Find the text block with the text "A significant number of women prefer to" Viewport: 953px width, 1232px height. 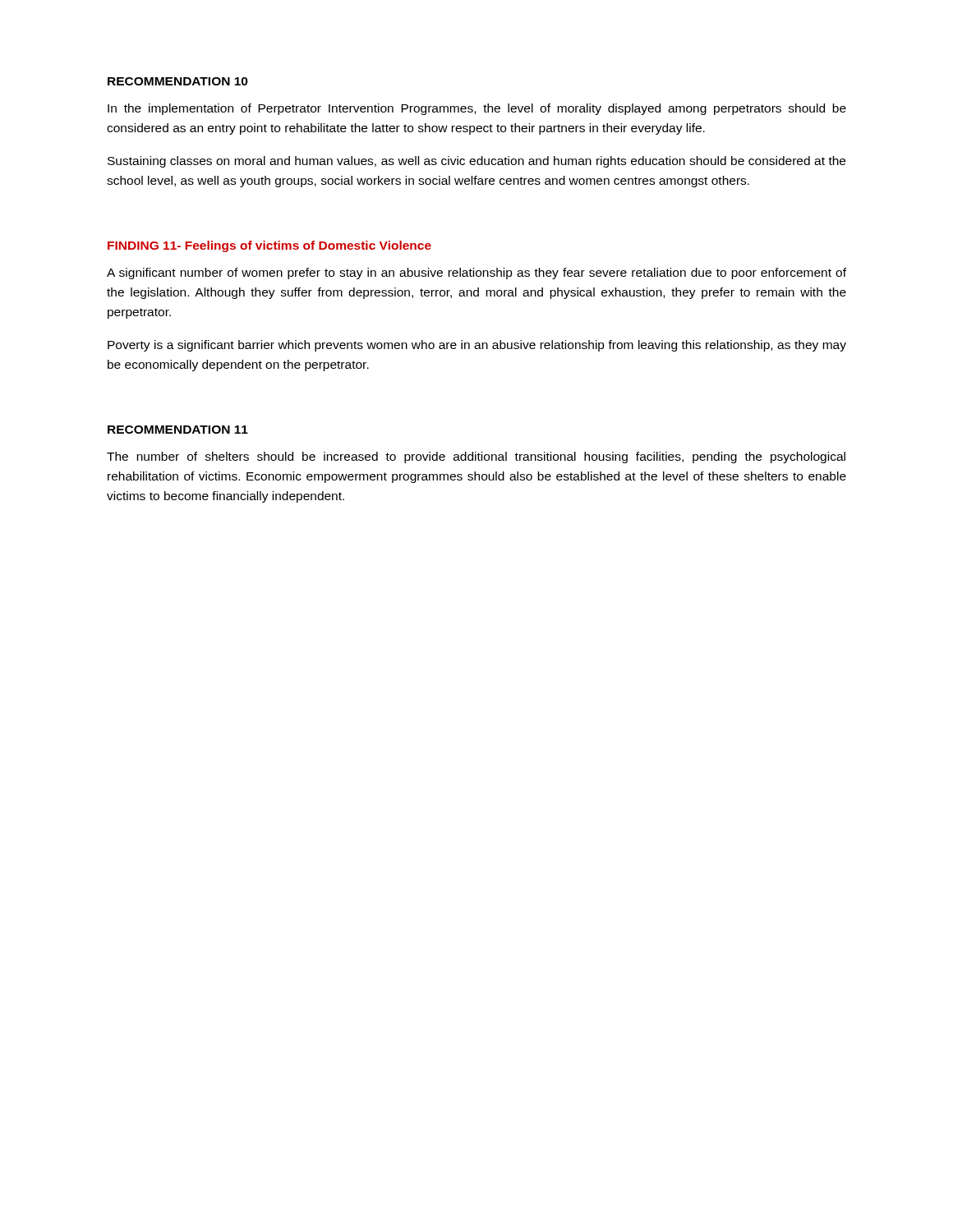click(476, 292)
